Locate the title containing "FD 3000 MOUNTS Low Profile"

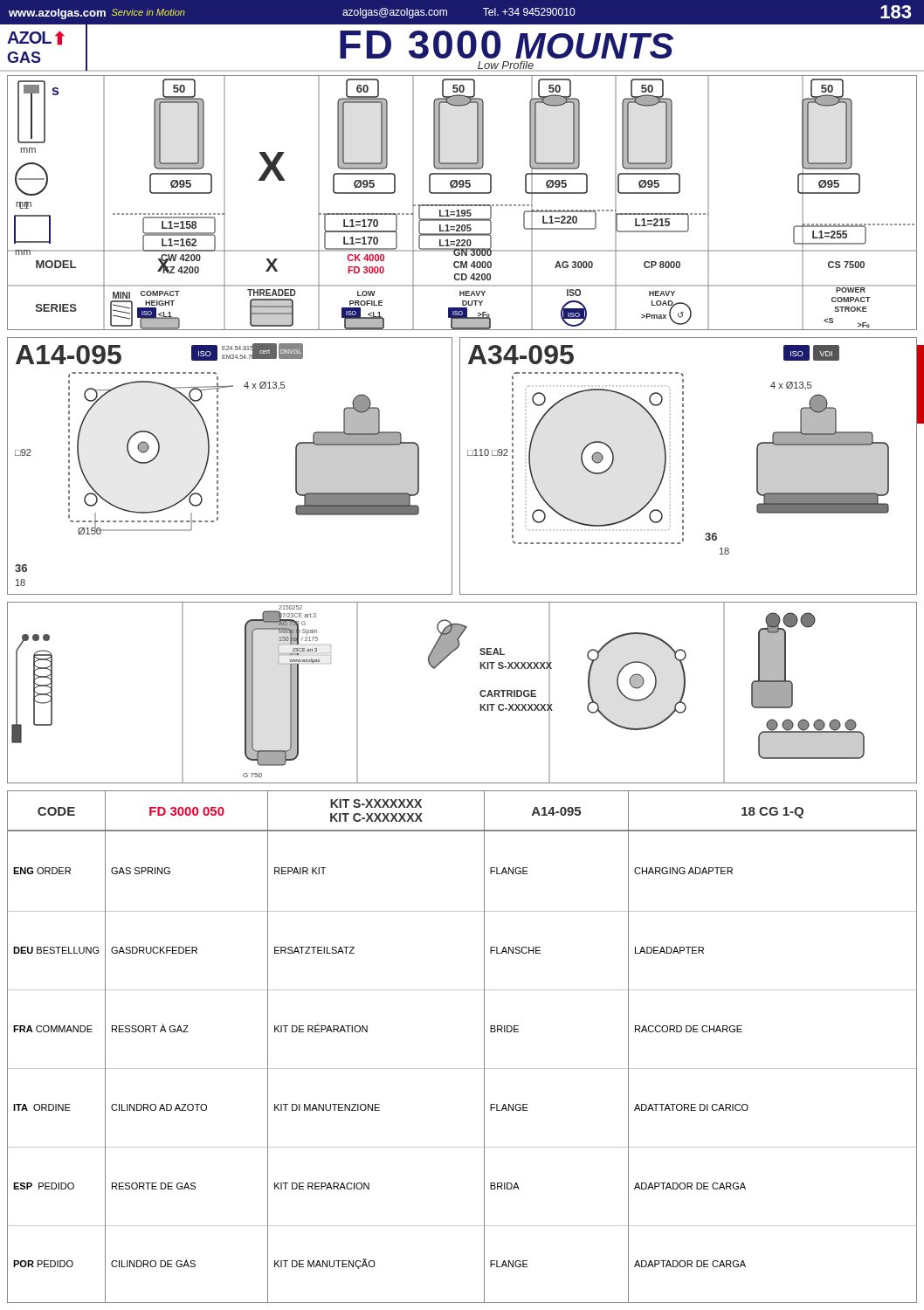point(506,47)
